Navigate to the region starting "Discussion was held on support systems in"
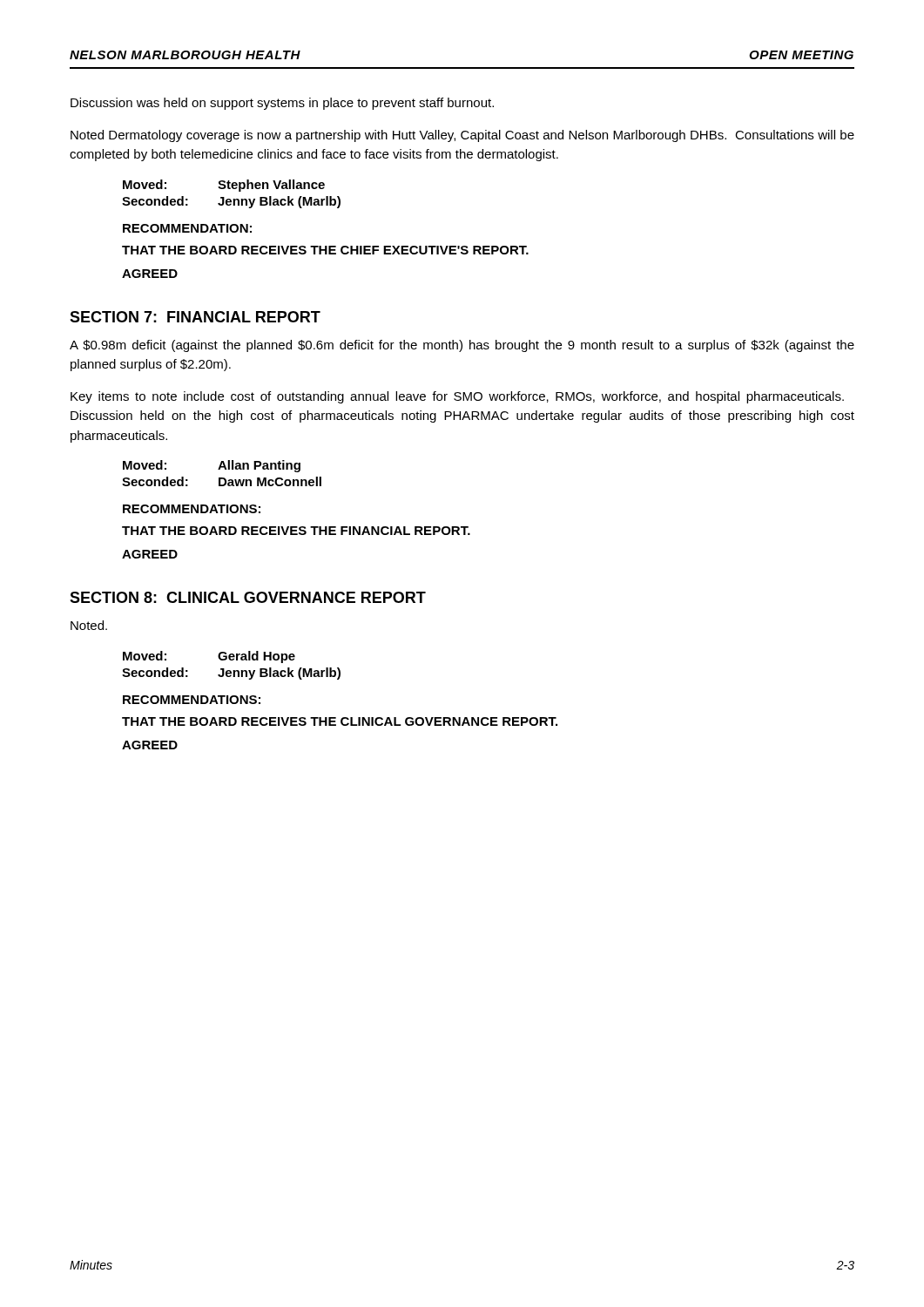The width and height of the screenshot is (924, 1307). [282, 102]
